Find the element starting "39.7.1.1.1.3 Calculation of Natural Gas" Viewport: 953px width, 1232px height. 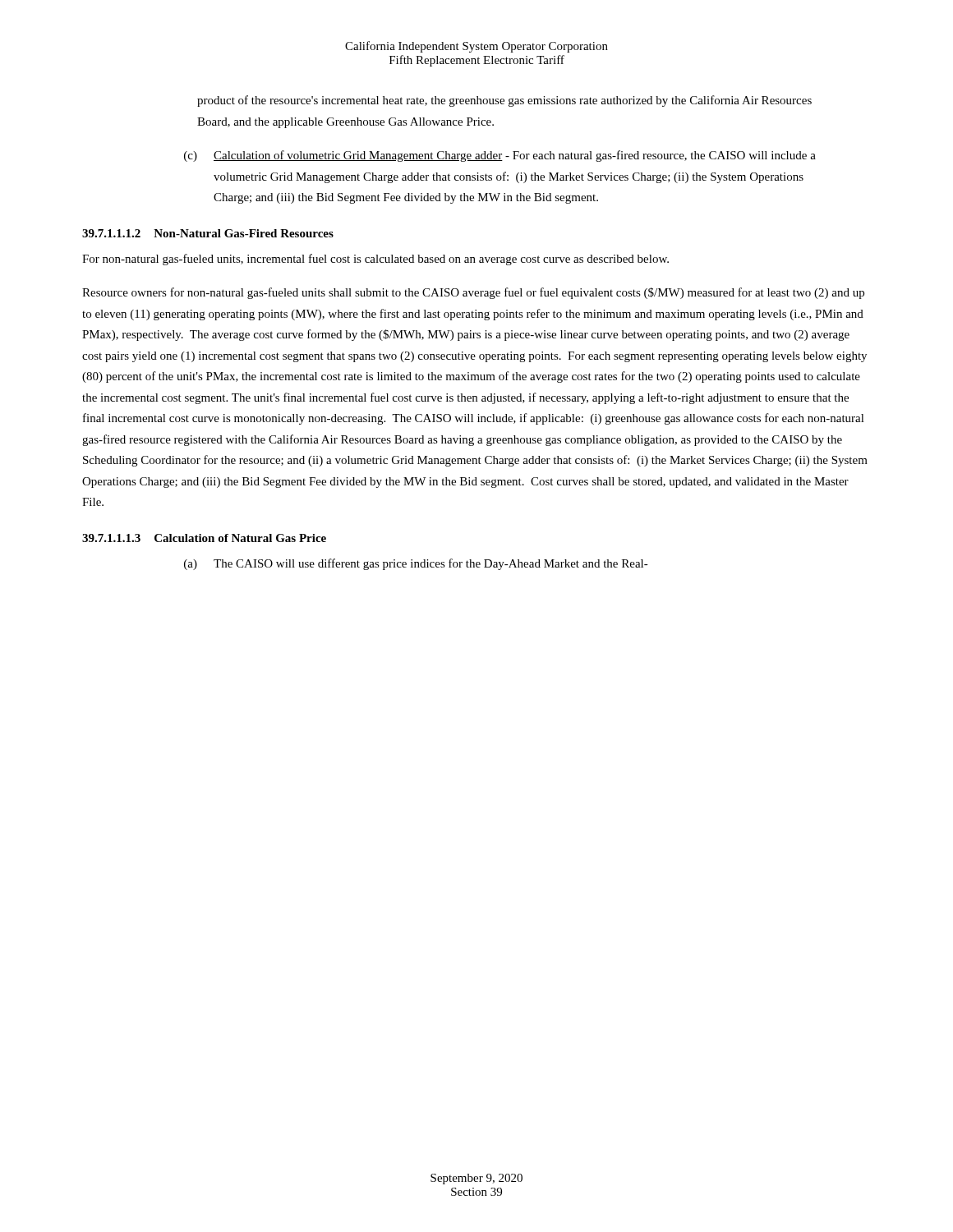(204, 538)
